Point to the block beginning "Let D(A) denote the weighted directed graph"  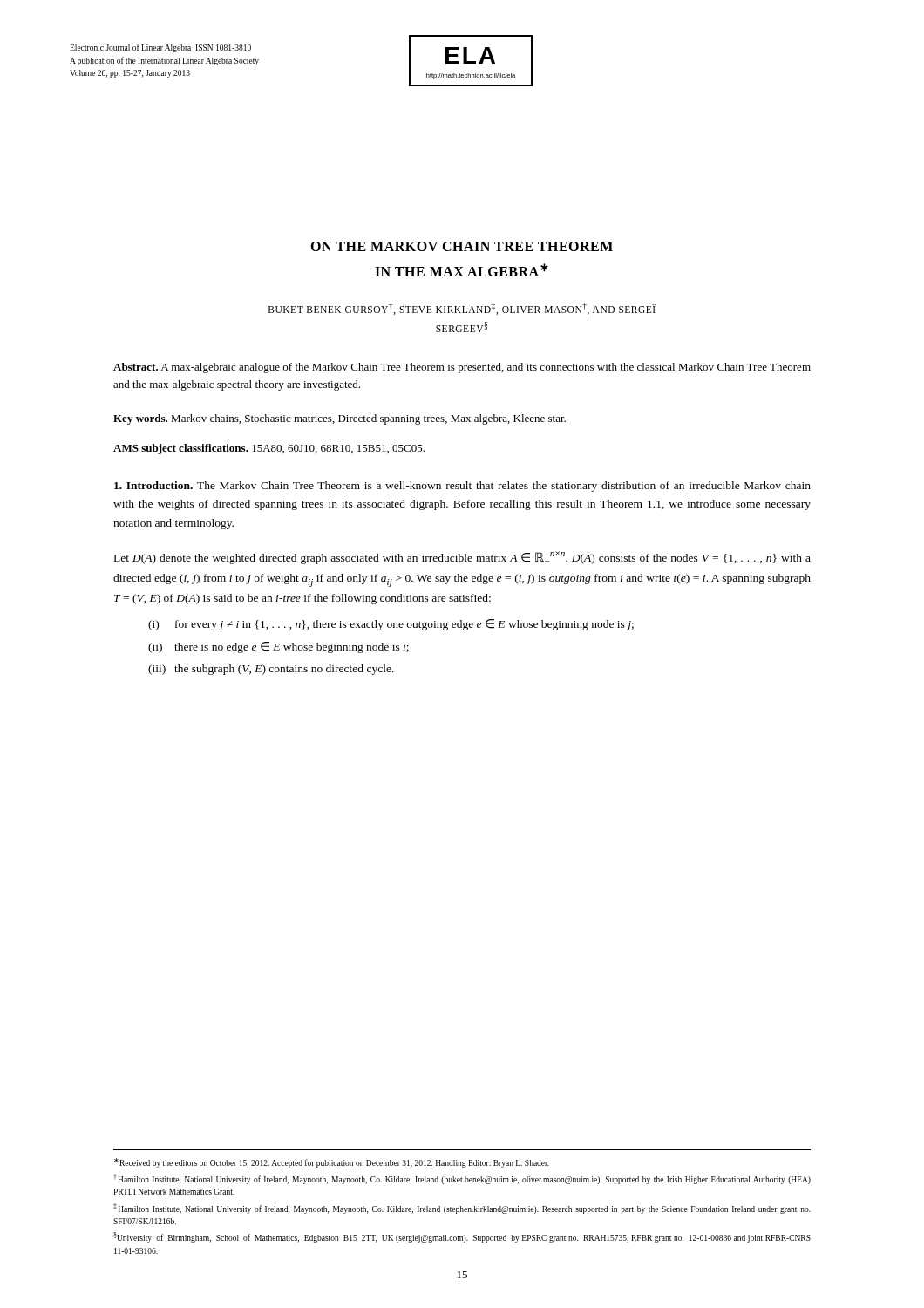(x=462, y=576)
